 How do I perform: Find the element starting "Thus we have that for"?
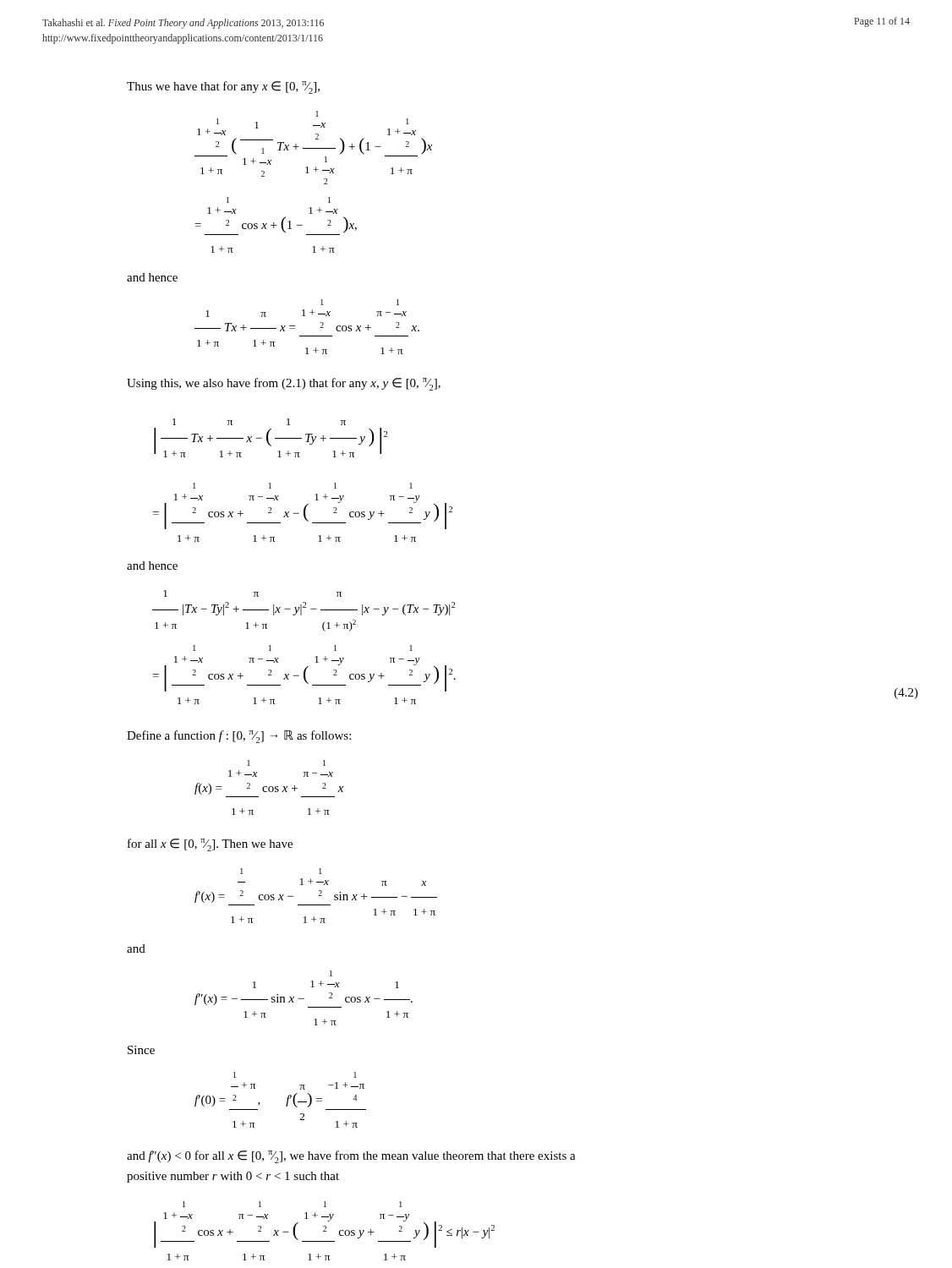(224, 87)
